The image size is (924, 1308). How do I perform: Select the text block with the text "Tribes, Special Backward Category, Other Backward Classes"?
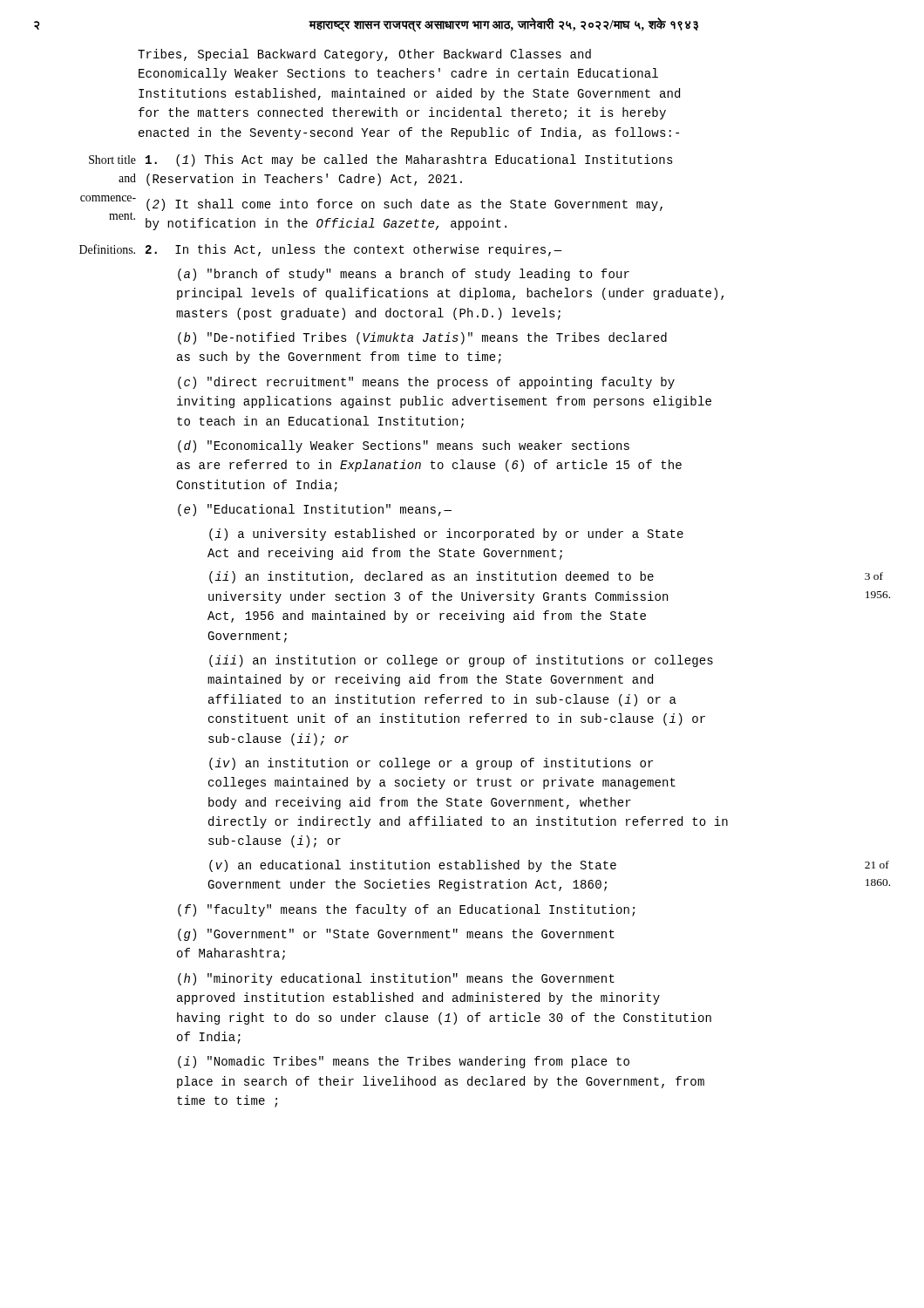(410, 94)
